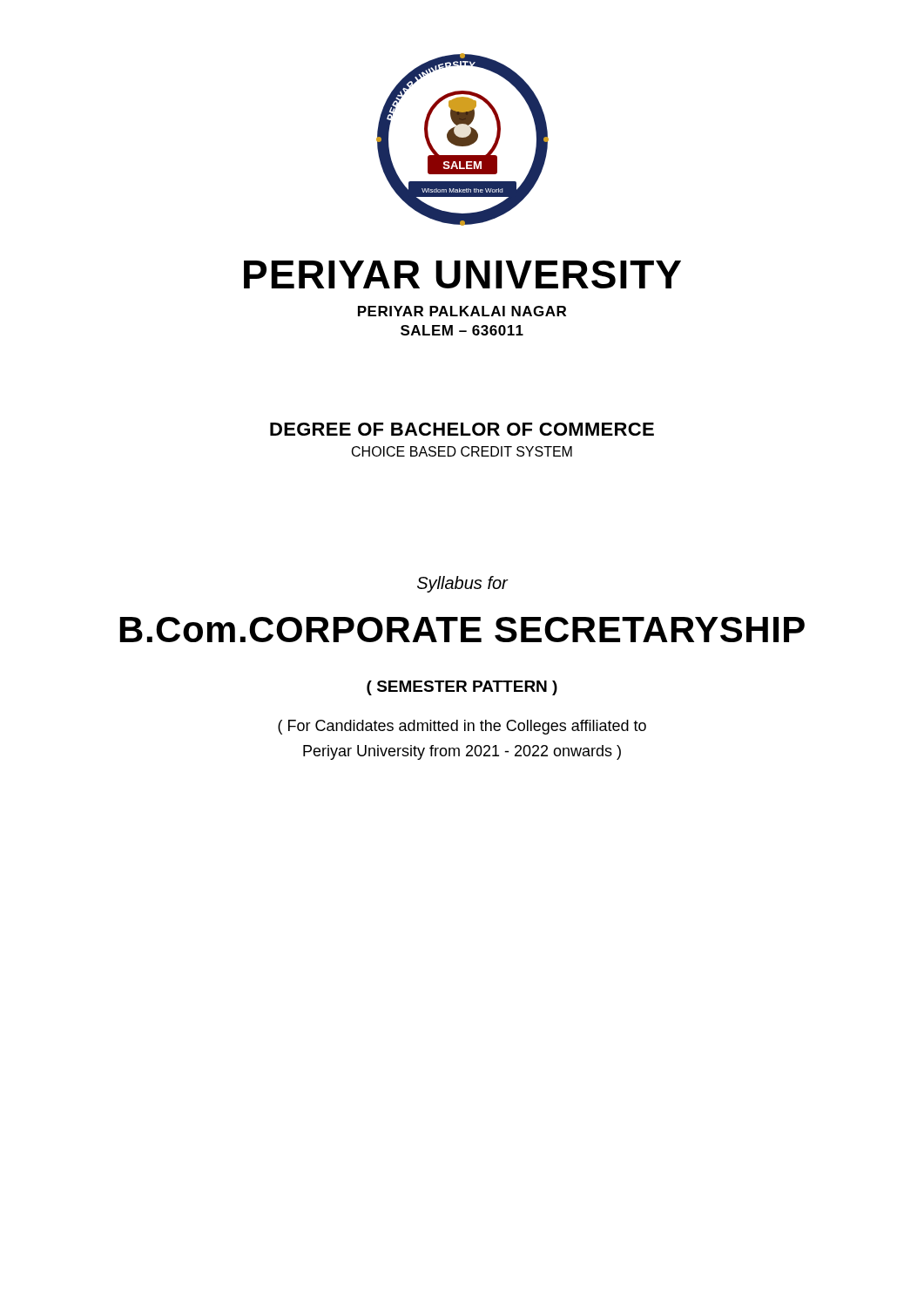Find the text with the text "Syllabus for"
The height and width of the screenshot is (1307, 924).
[462, 583]
